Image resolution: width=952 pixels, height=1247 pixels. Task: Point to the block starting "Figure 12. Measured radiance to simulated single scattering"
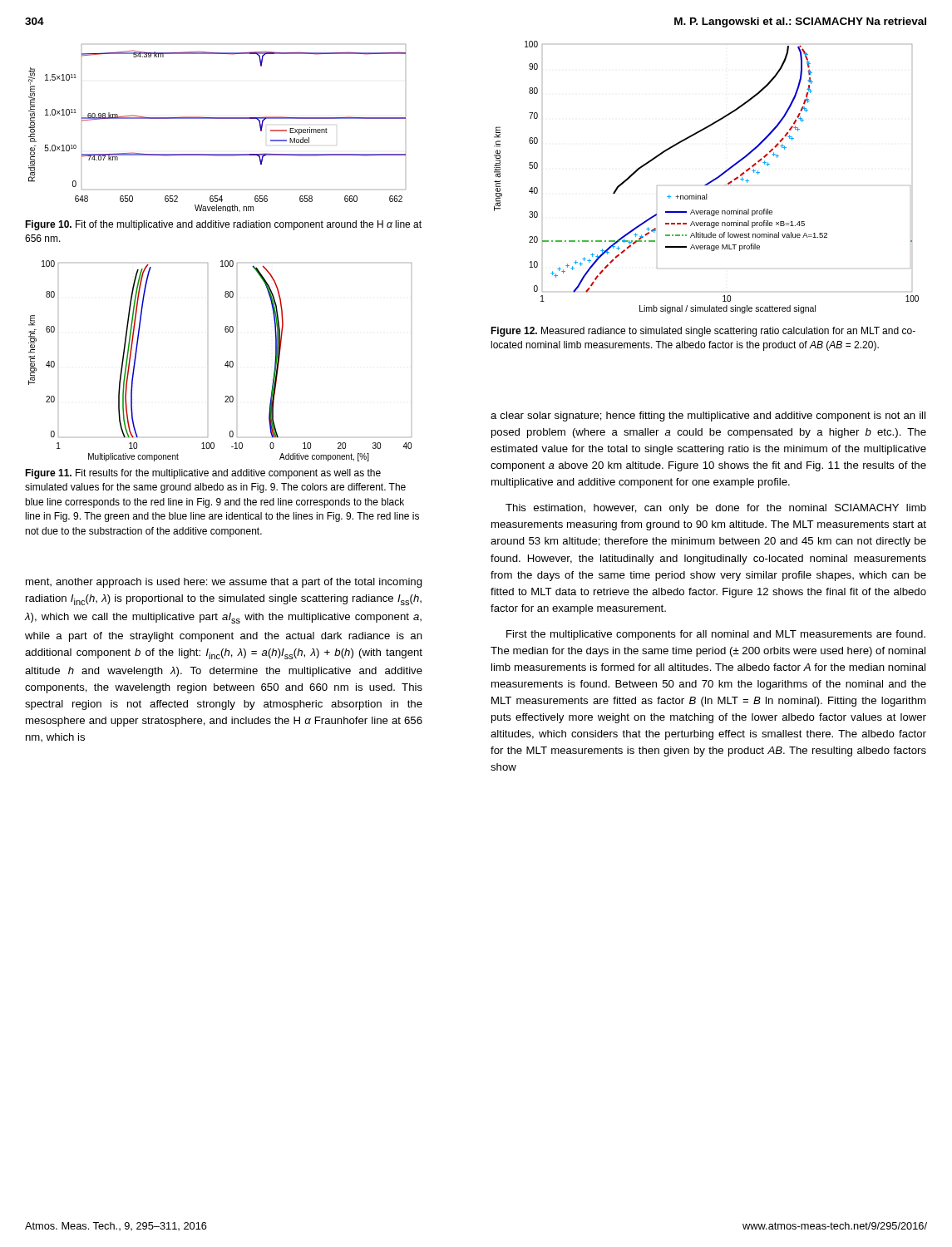[703, 338]
